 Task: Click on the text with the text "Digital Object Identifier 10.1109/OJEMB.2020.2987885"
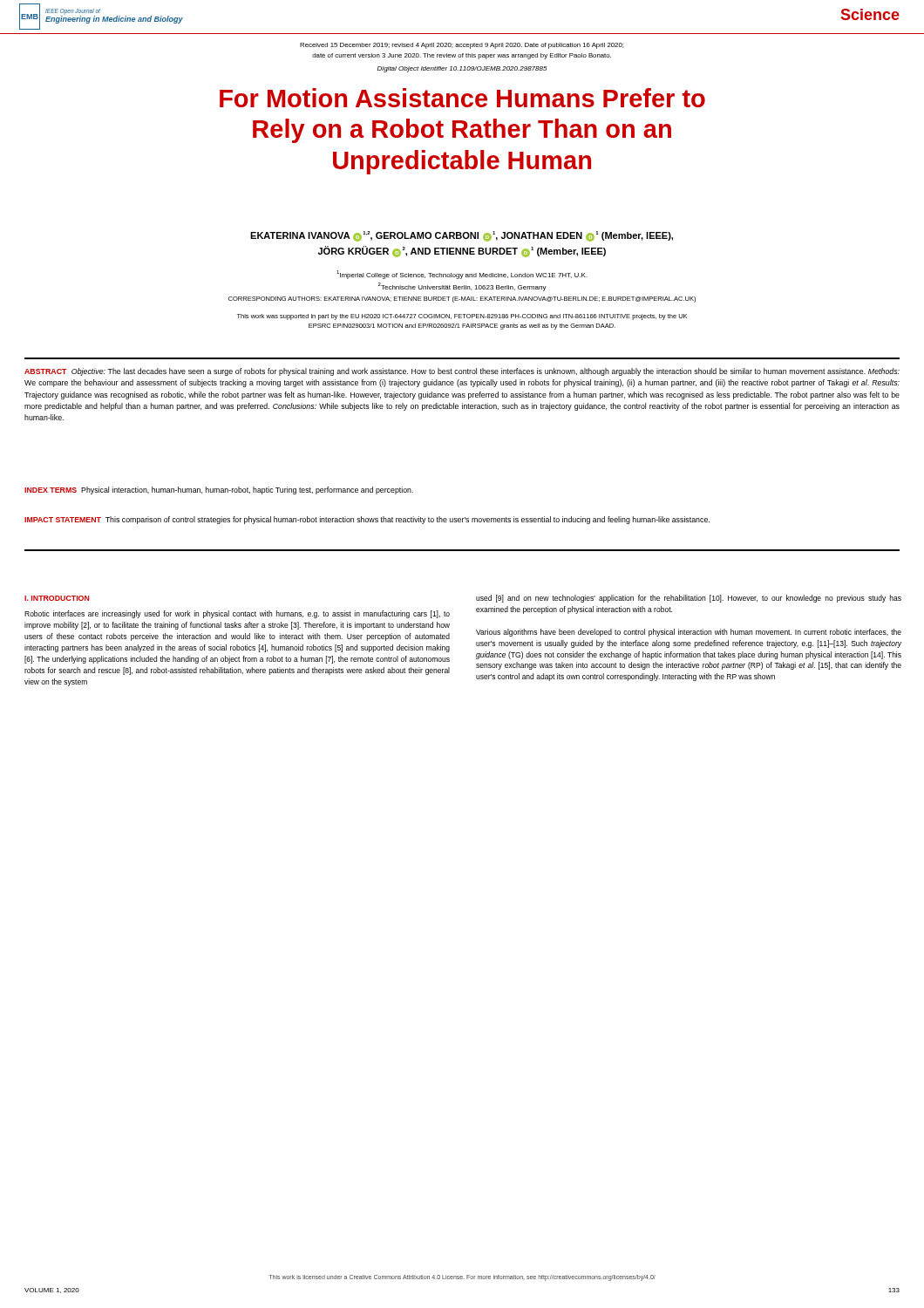[462, 68]
